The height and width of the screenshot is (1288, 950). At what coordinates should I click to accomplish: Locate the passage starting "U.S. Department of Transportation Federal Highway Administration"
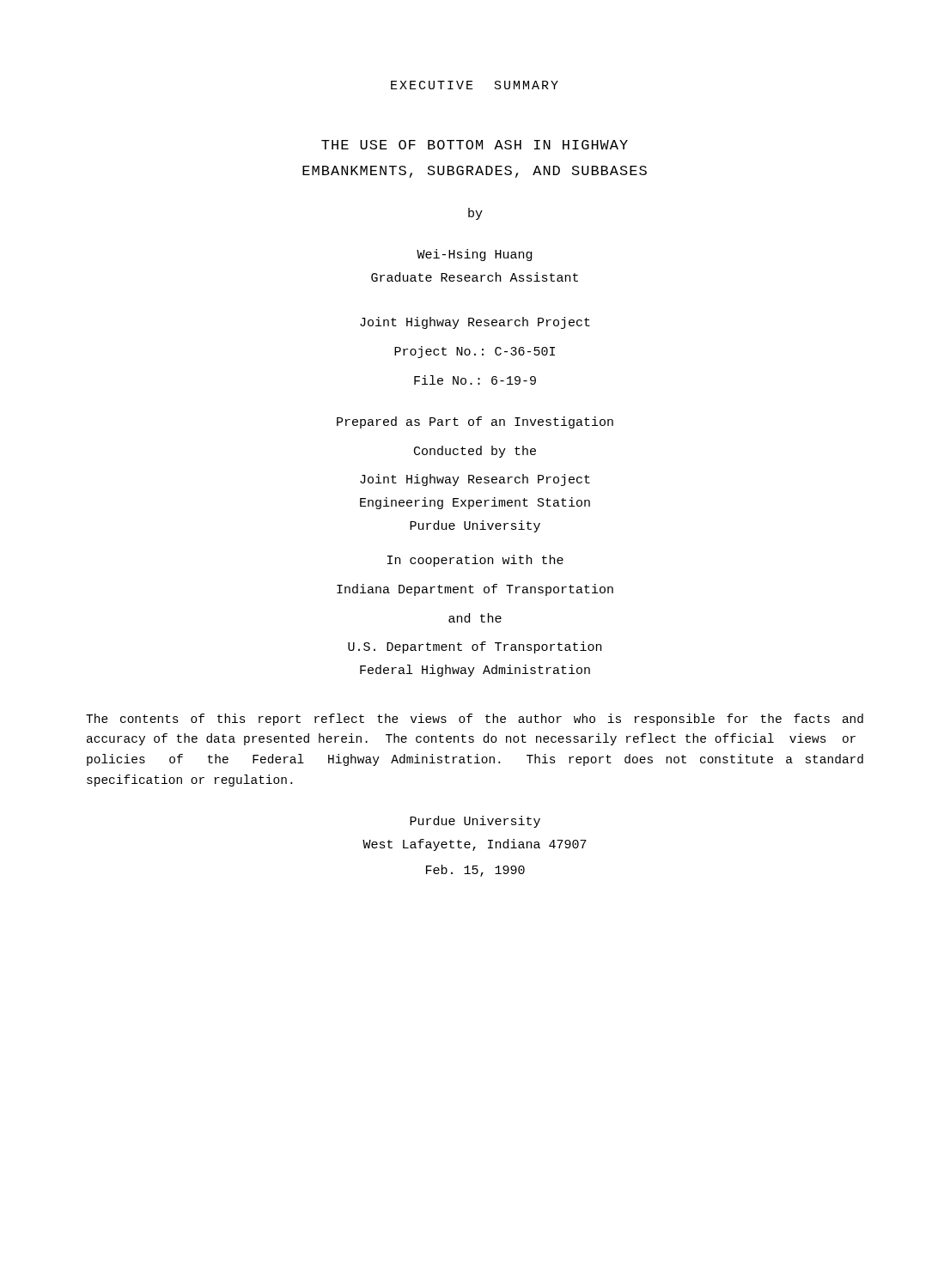click(x=475, y=659)
